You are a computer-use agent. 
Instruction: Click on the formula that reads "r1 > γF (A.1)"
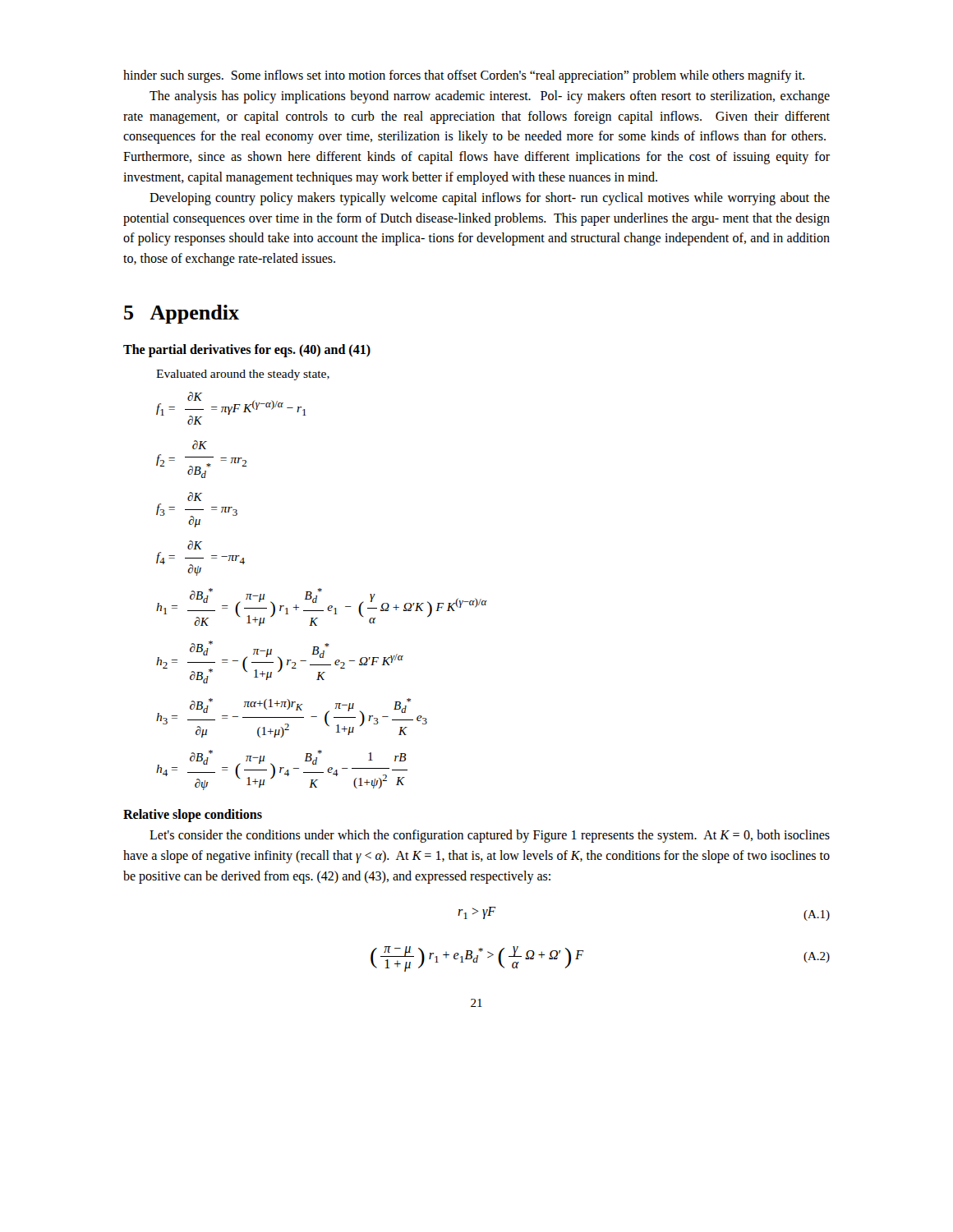[x=476, y=914]
